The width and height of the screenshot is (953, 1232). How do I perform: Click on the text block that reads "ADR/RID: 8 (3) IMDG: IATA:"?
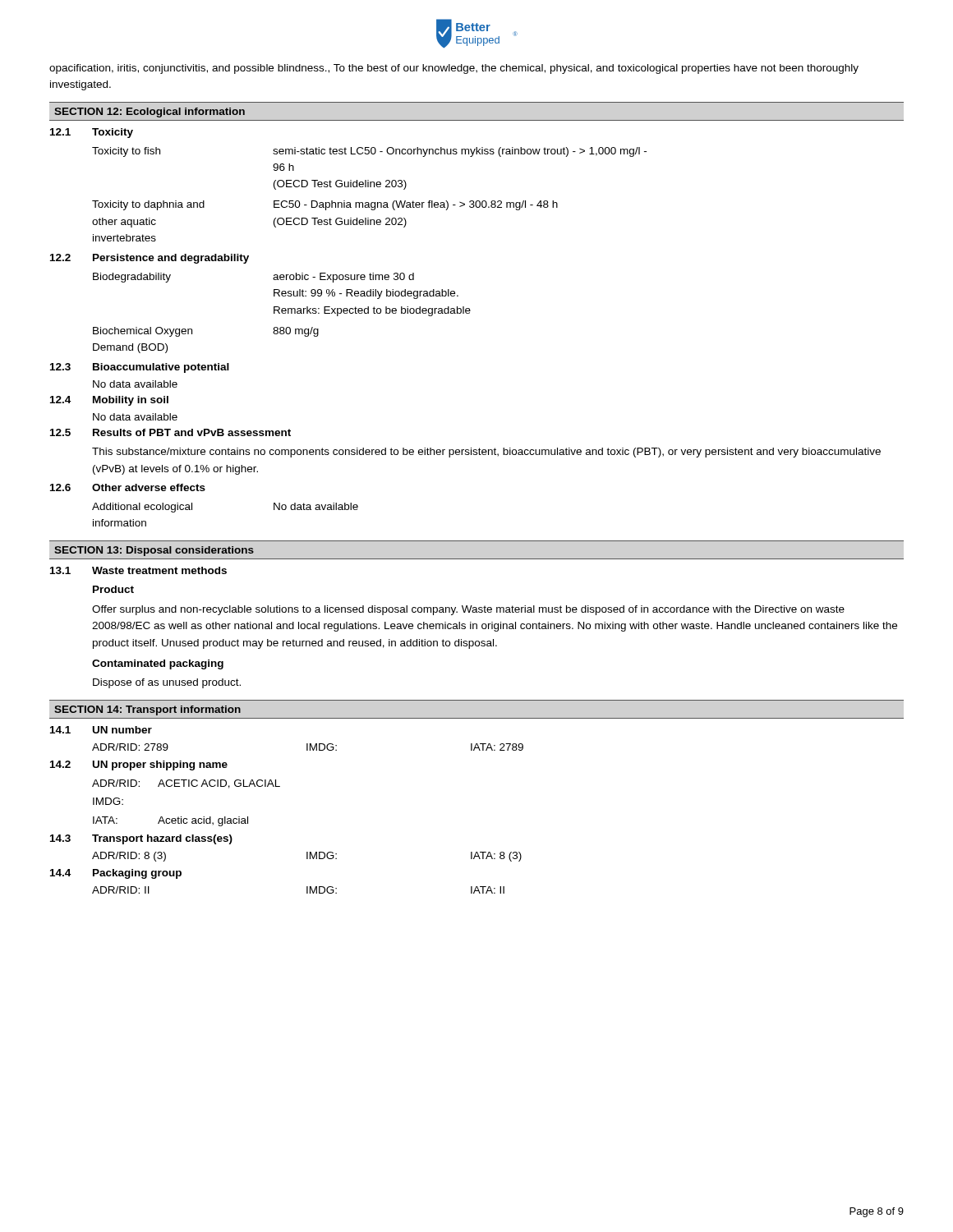click(x=498, y=855)
